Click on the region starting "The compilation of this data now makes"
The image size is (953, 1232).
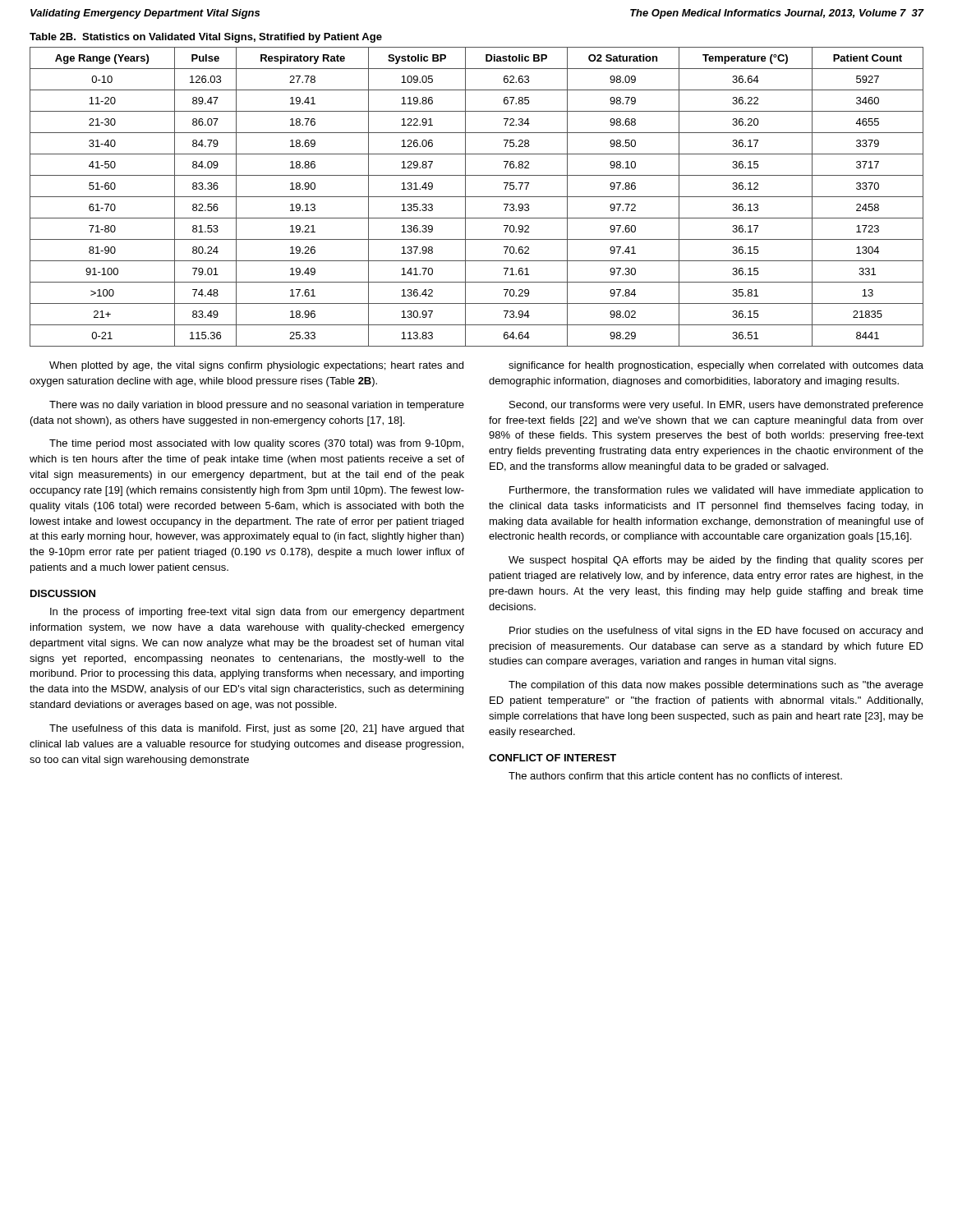706,708
